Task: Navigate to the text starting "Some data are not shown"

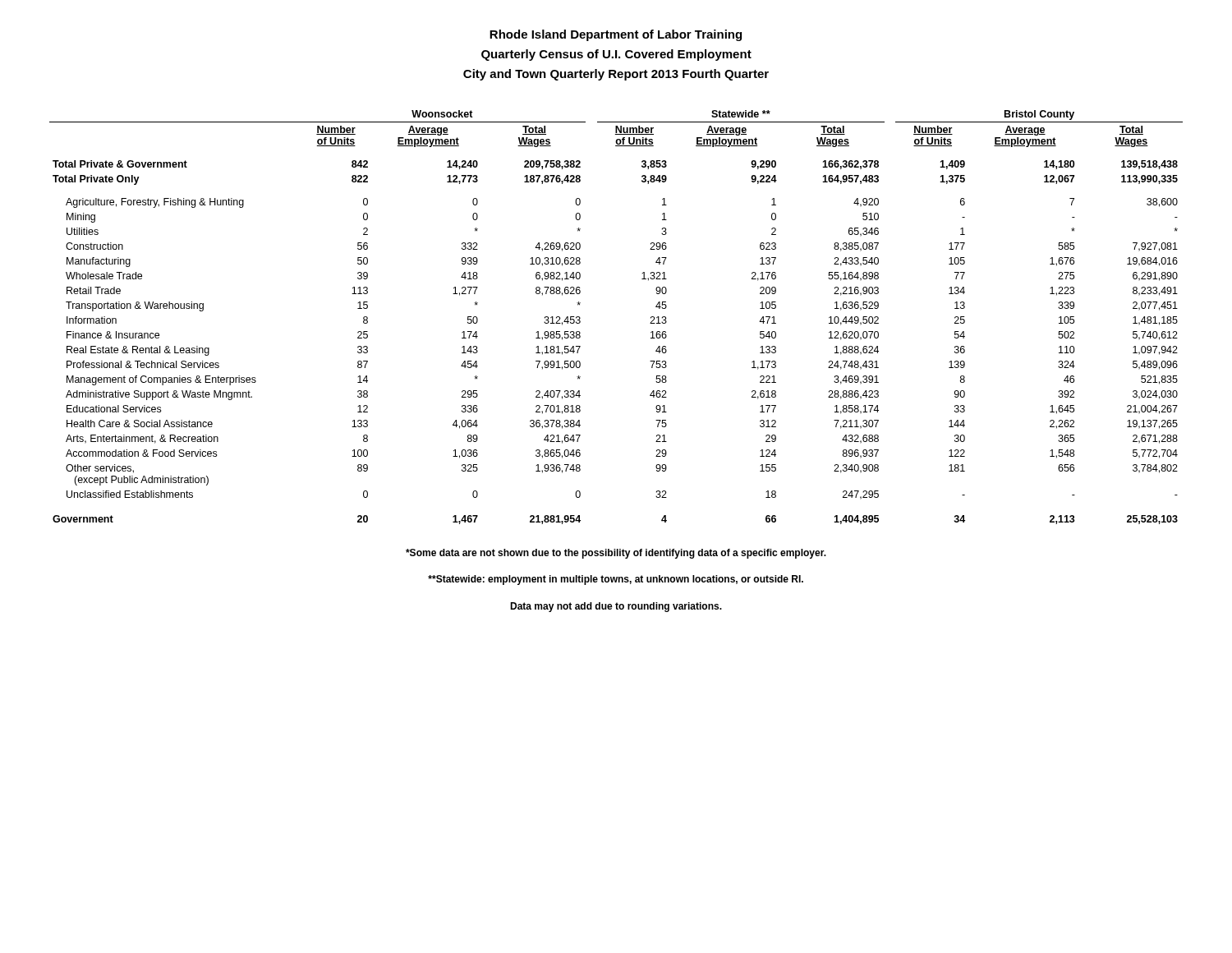Action: coord(616,580)
